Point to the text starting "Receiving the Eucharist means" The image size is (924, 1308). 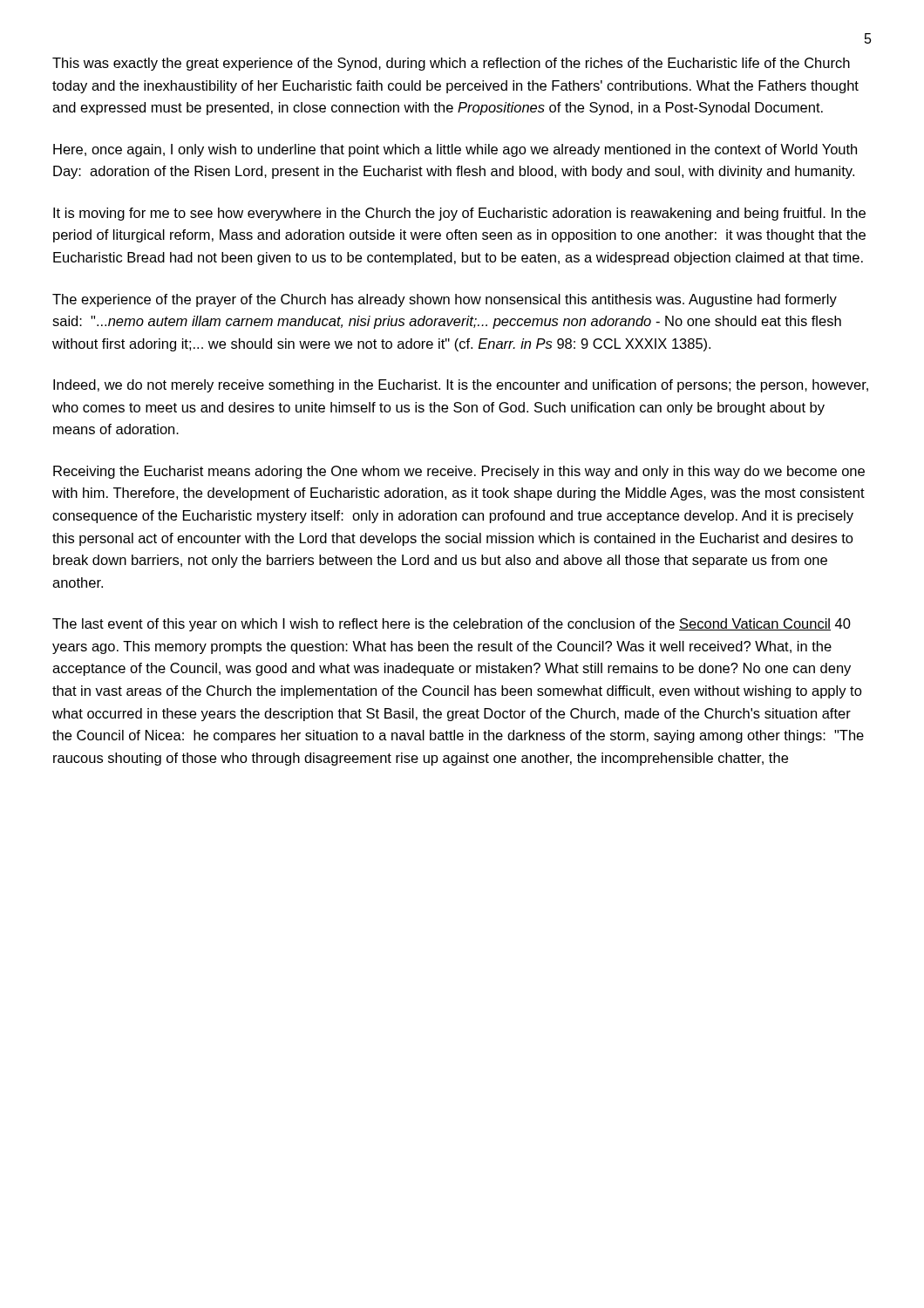point(459,526)
